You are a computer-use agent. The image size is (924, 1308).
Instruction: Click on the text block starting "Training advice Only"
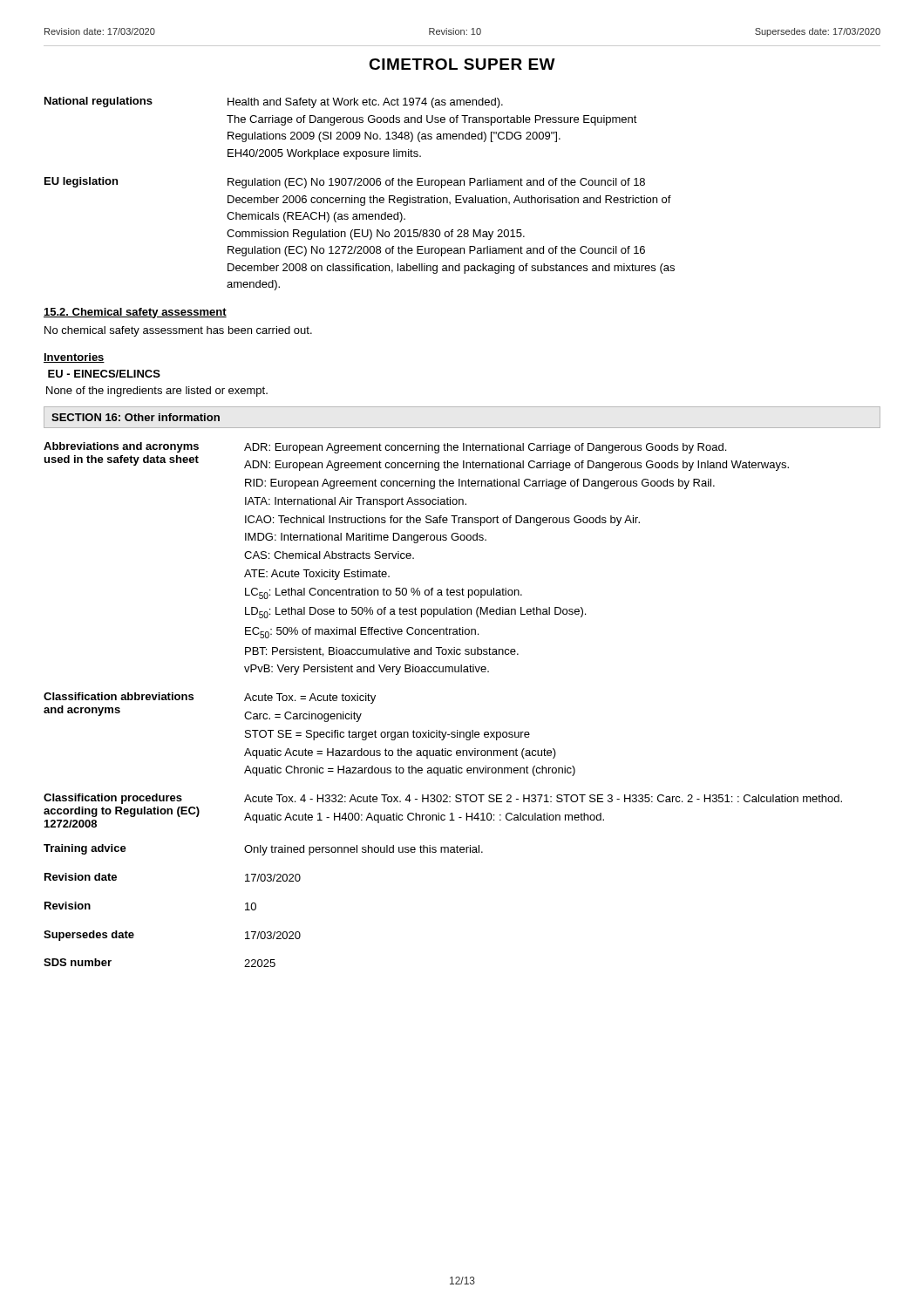[462, 850]
